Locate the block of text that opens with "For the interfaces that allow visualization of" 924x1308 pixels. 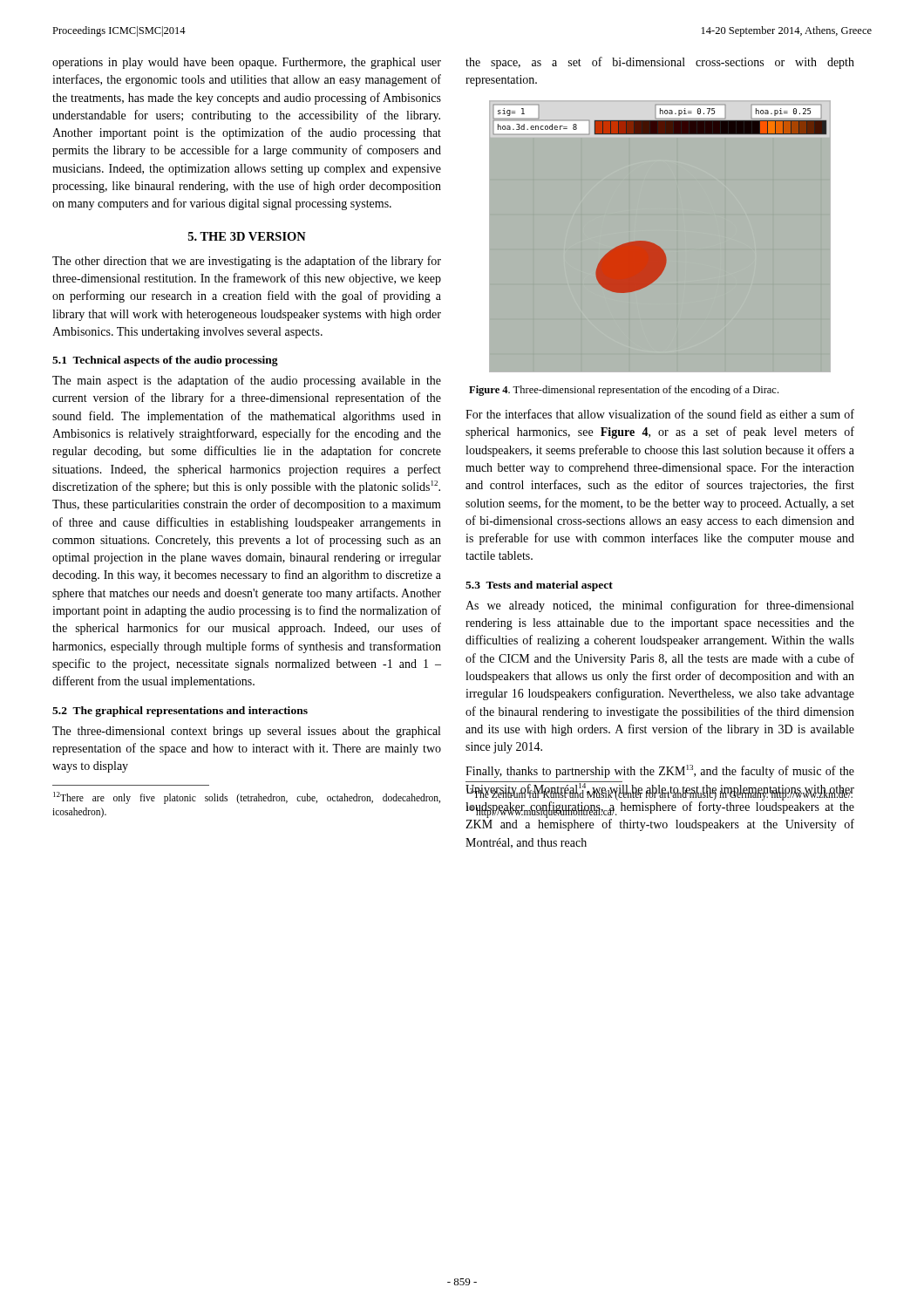660,486
